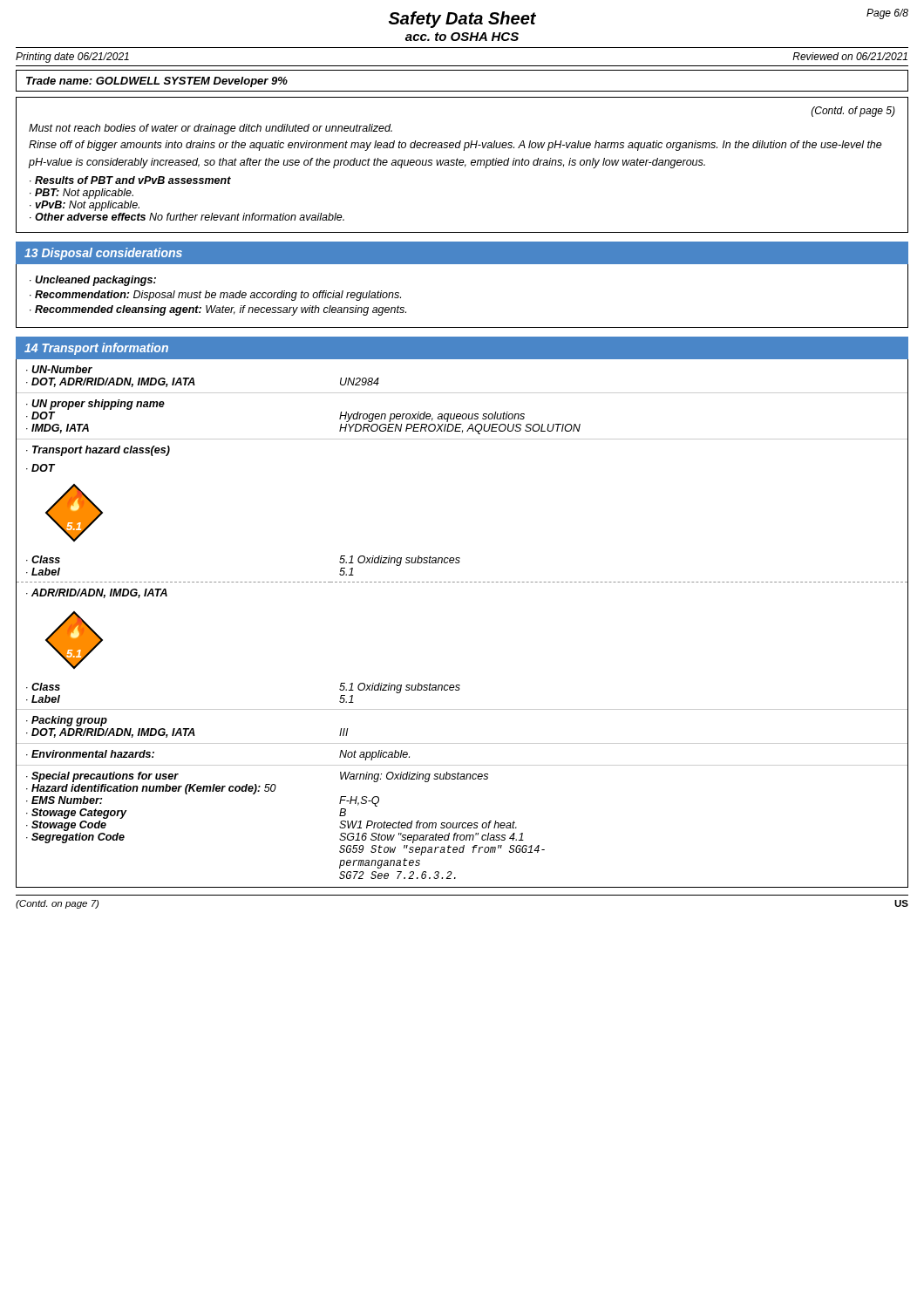Find the passage starting "· Results of PBT and"
This screenshot has width=924, height=1308.
coord(130,181)
